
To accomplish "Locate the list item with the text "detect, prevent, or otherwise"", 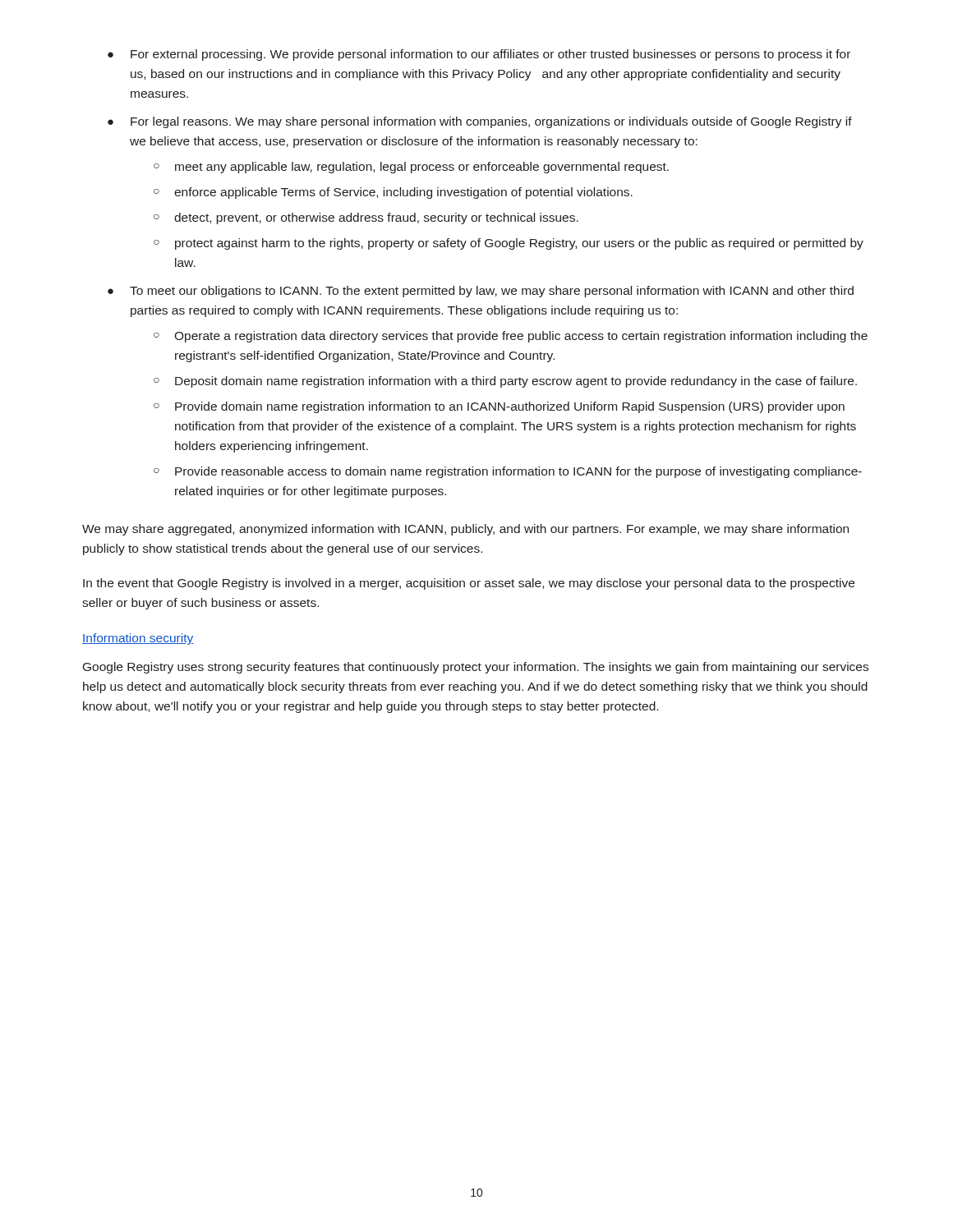I will pyautogui.click(x=377, y=217).
